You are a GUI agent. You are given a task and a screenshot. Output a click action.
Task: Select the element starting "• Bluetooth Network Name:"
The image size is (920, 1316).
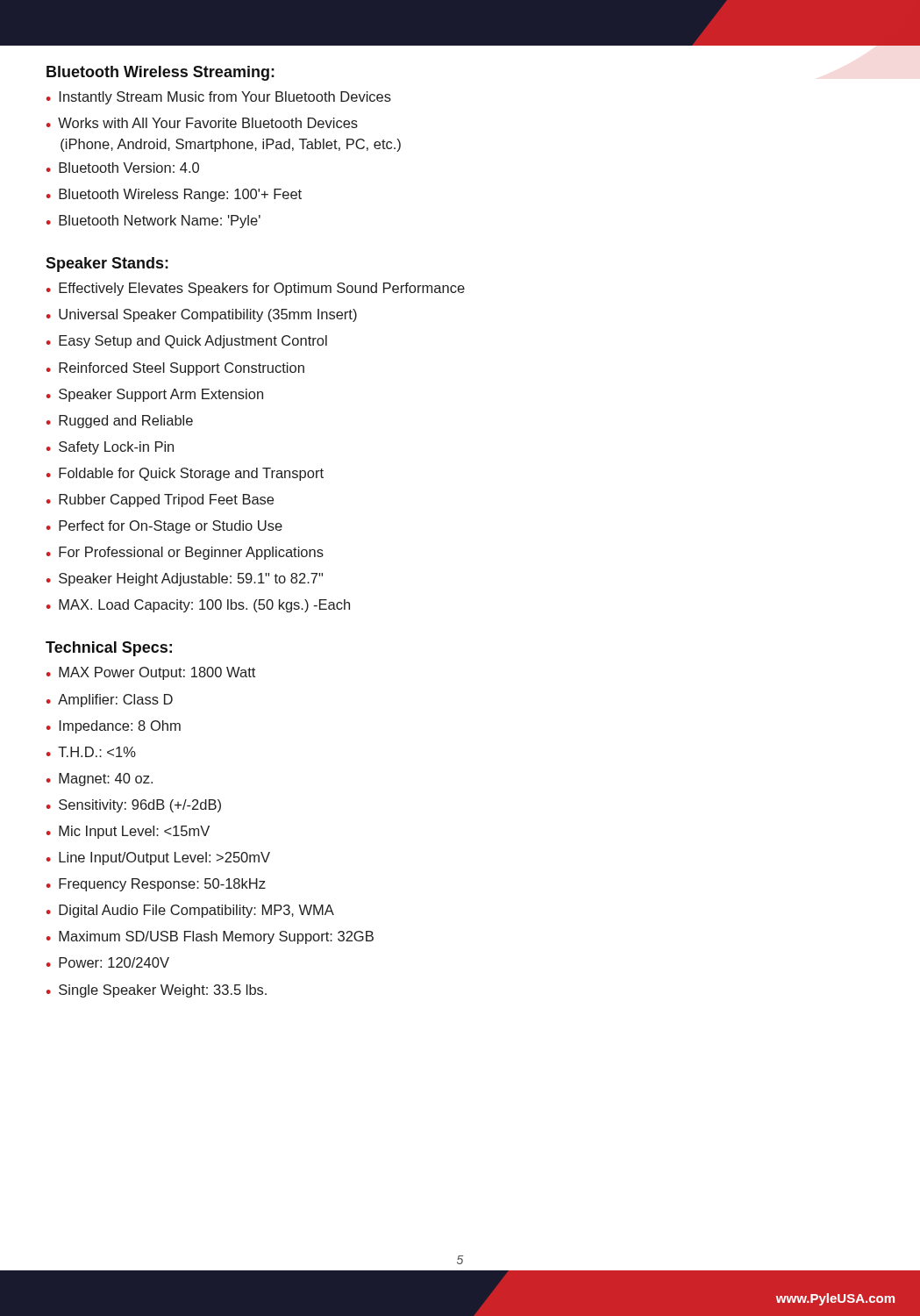(153, 223)
